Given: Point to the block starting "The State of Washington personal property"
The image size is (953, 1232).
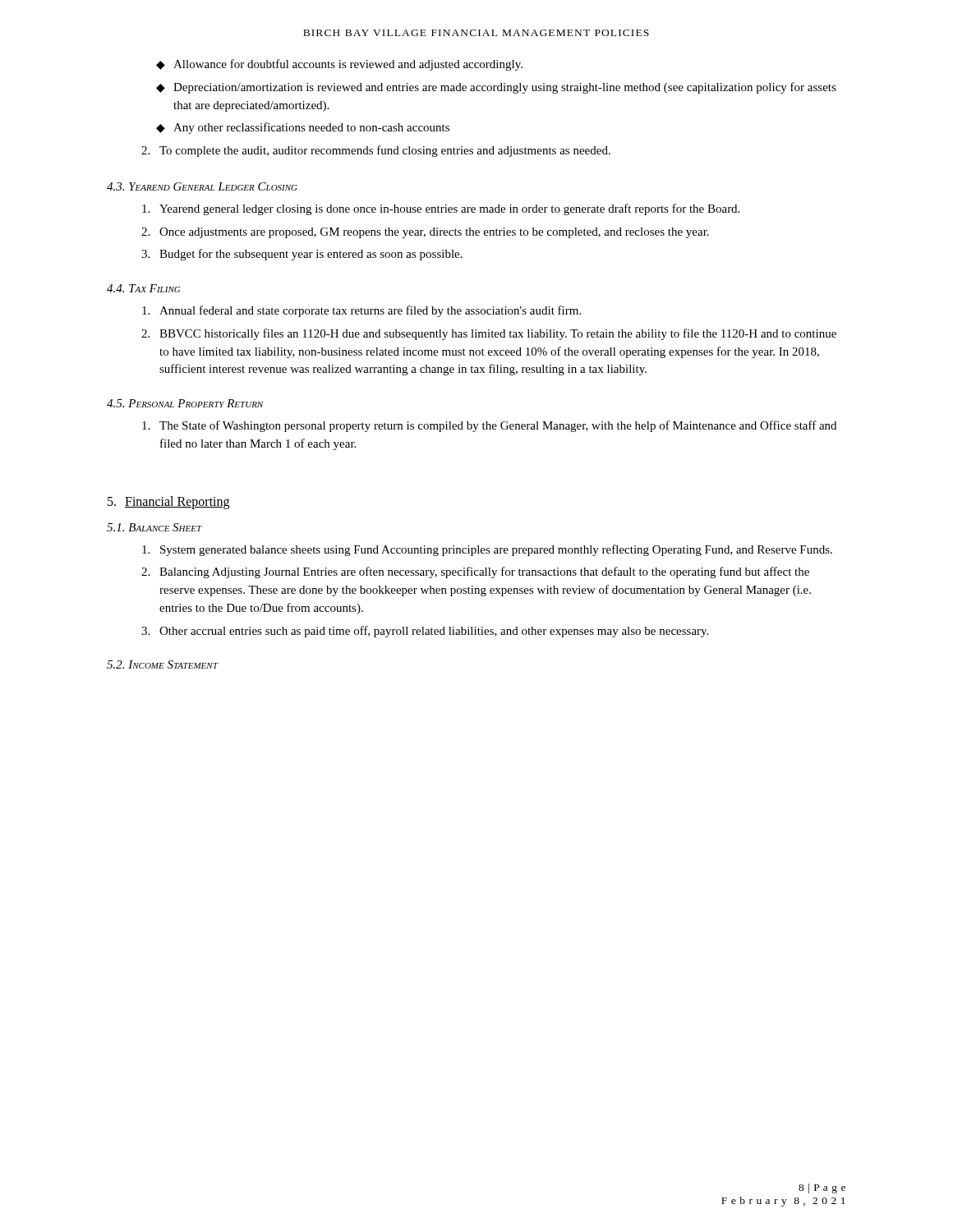Looking at the screenshot, I should (494, 435).
